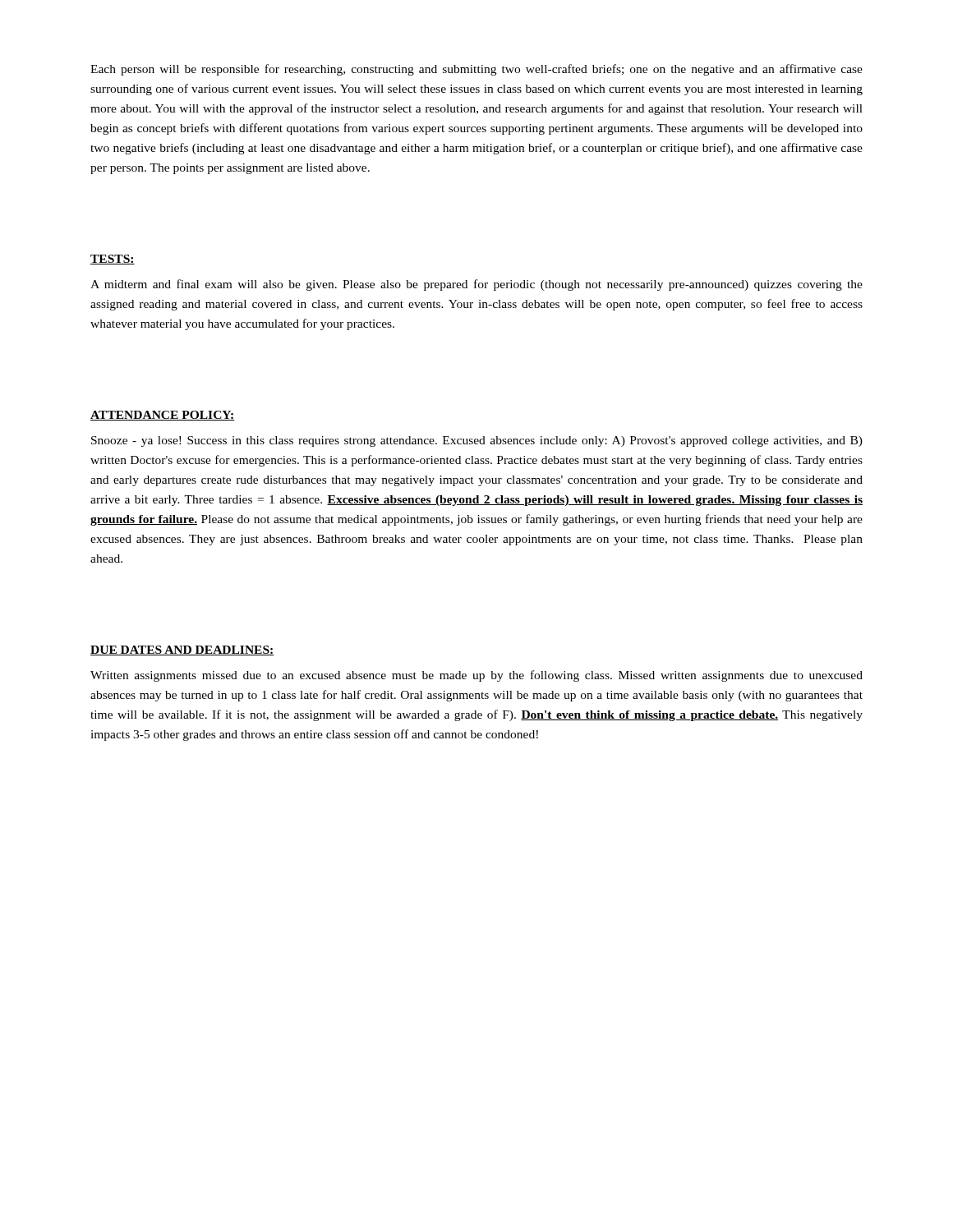Image resolution: width=953 pixels, height=1232 pixels.
Task: Select the text block containing "Snooze - ya lose! Success in this"
Action: pos(476,499)
